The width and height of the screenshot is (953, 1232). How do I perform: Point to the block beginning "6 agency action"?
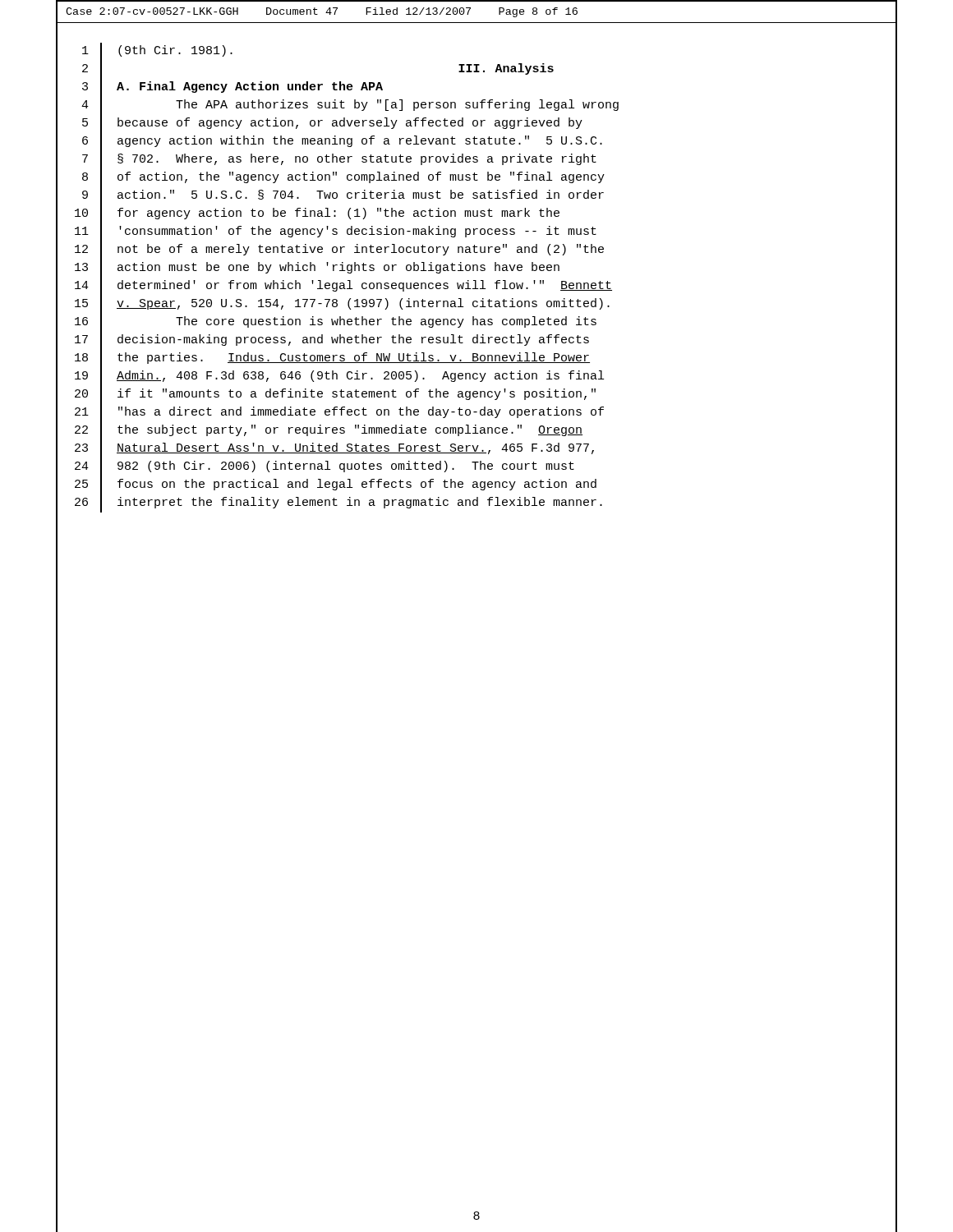point(476,142)
